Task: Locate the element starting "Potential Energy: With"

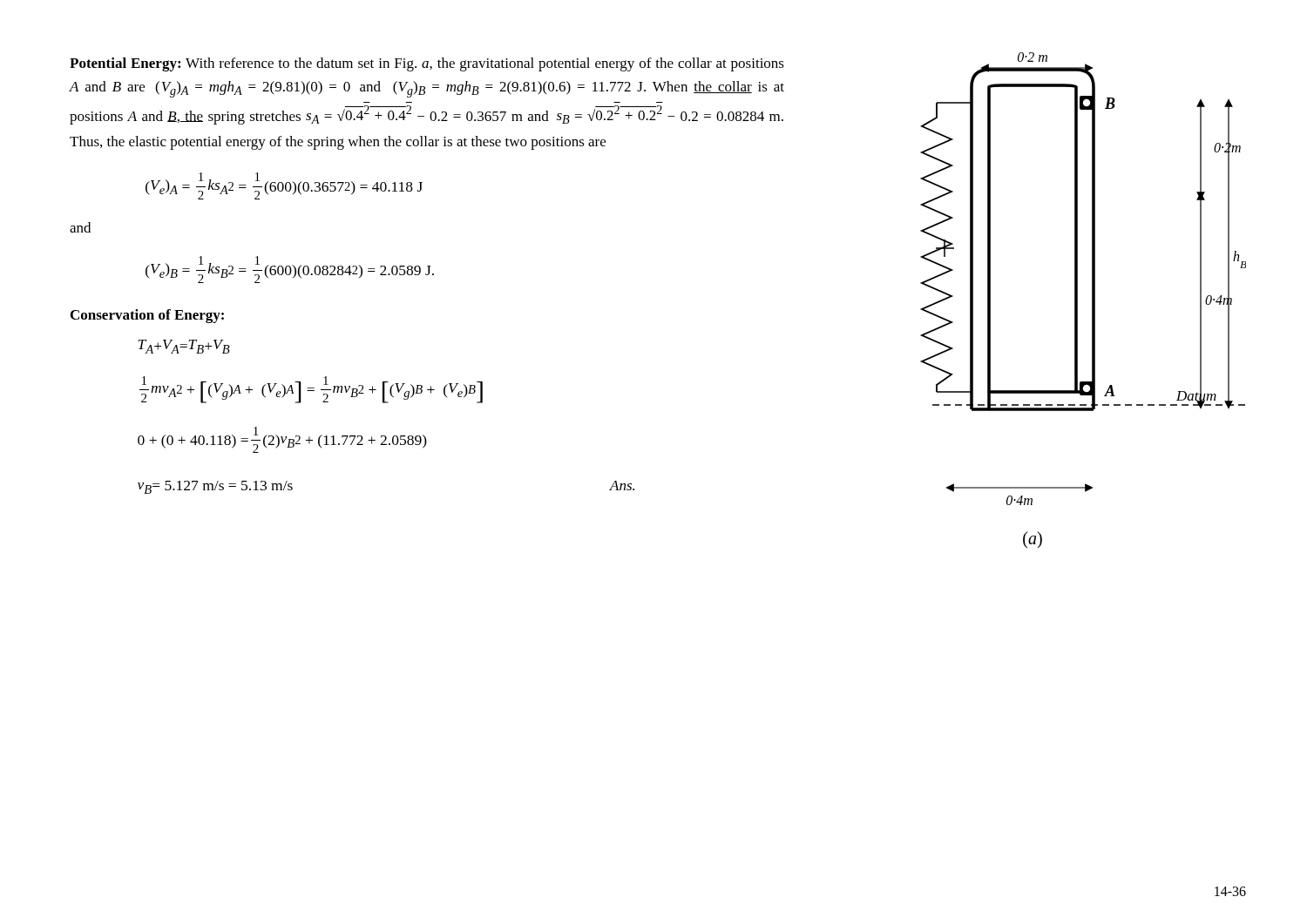Action: pos(427,102)
